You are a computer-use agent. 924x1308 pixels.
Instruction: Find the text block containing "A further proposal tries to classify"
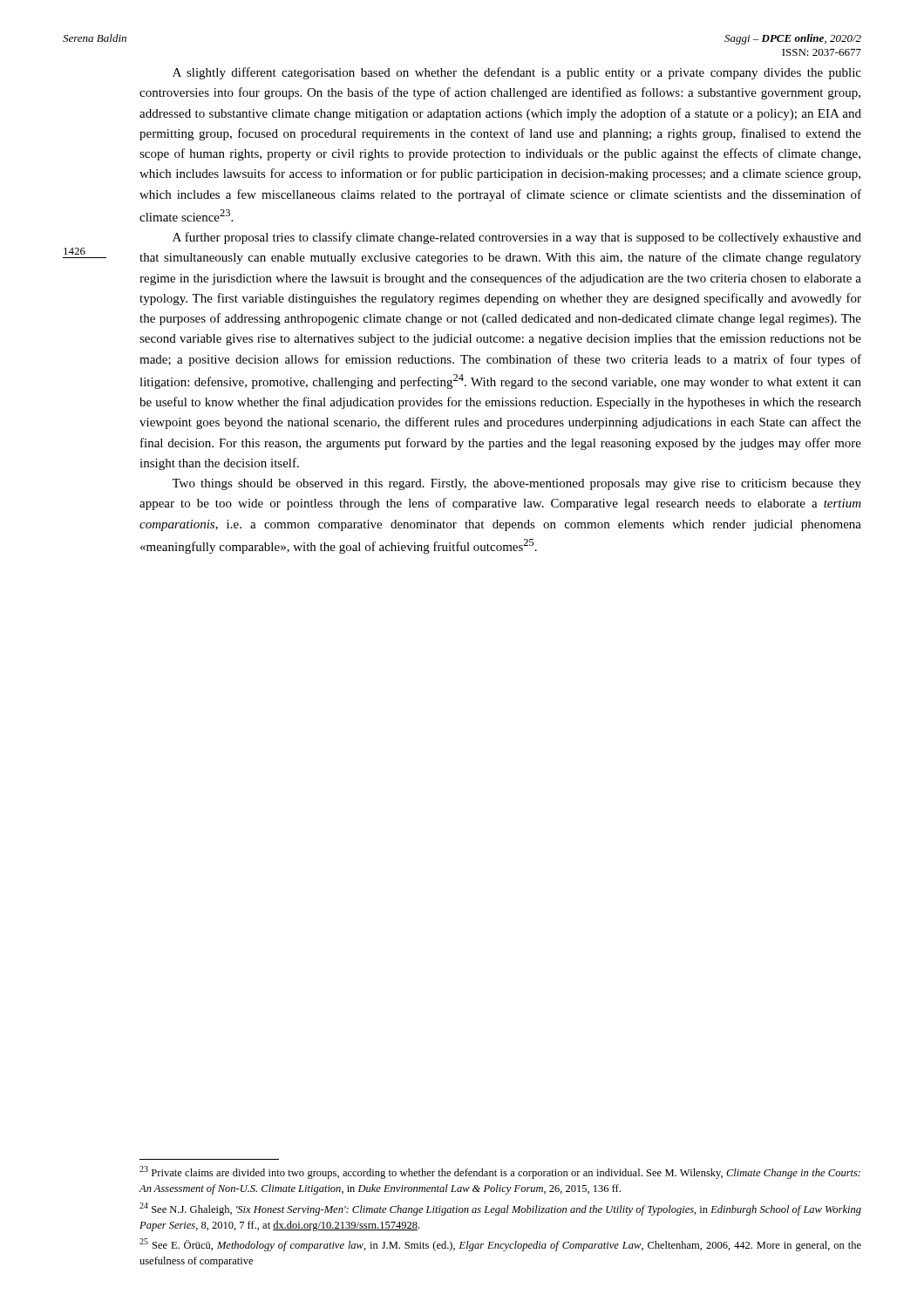(500, 351)
